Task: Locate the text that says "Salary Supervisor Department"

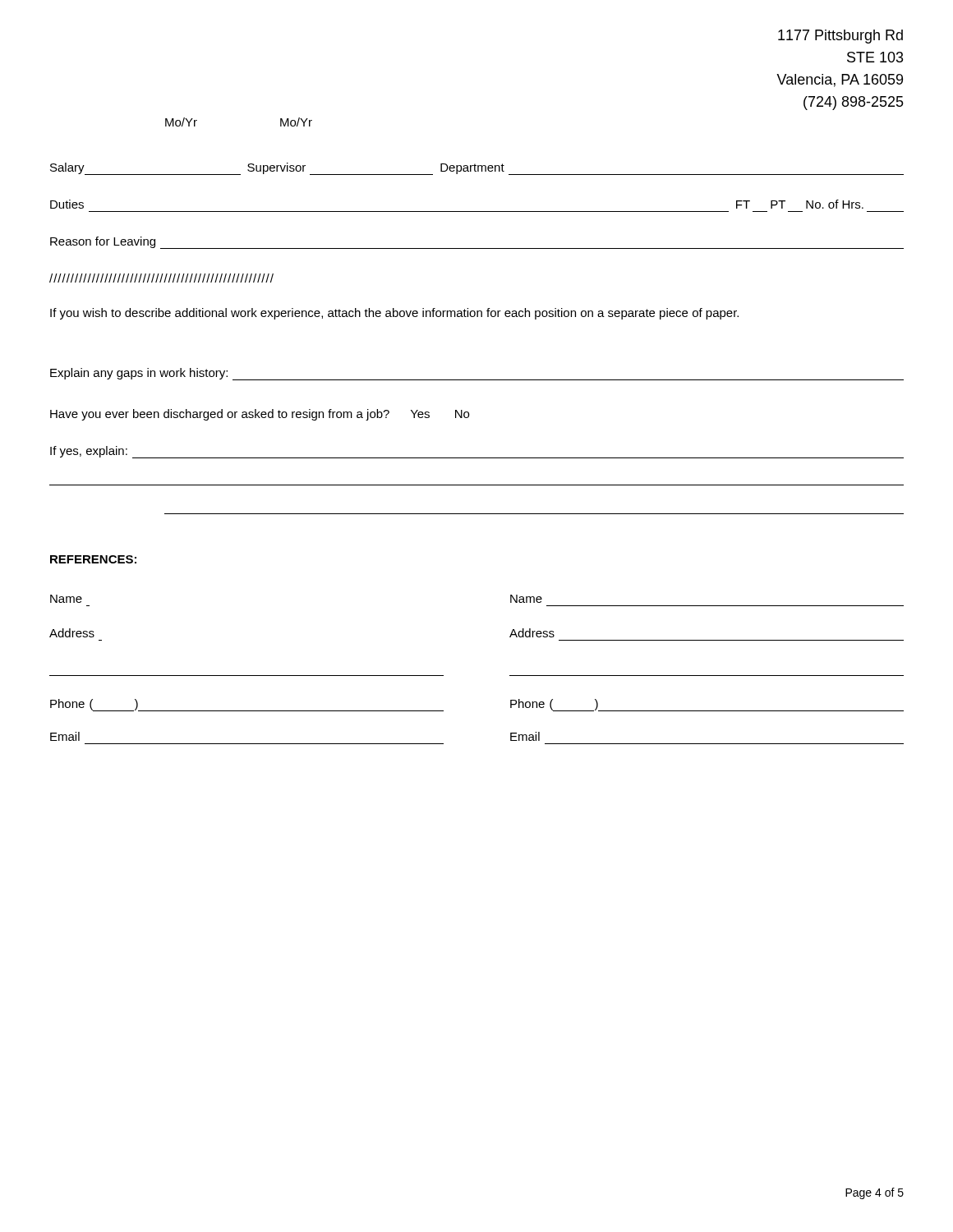Action: pyautogui.click(x=476, y=168)
